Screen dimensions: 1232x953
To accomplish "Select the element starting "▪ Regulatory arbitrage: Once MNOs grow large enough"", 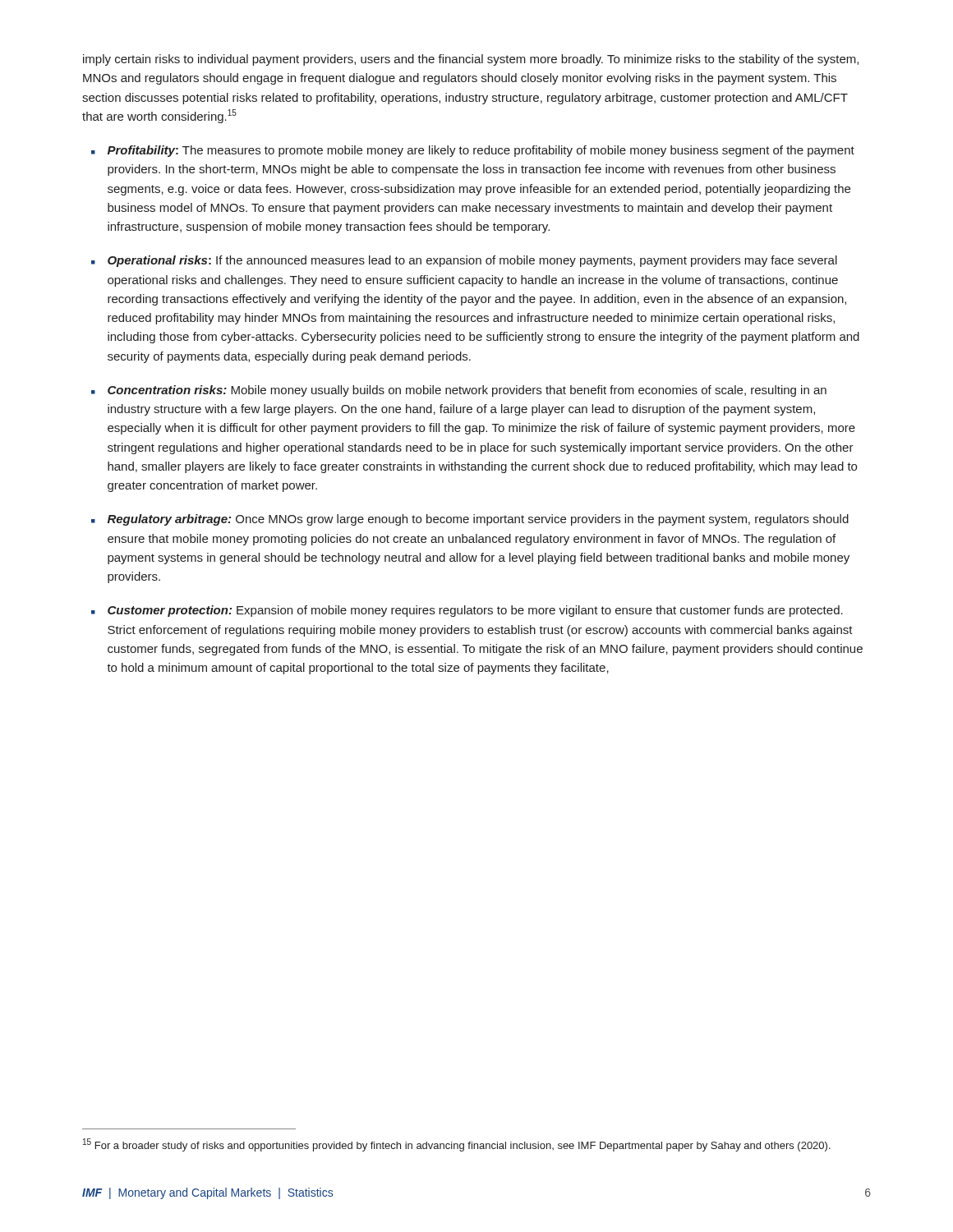I will 481,548.
